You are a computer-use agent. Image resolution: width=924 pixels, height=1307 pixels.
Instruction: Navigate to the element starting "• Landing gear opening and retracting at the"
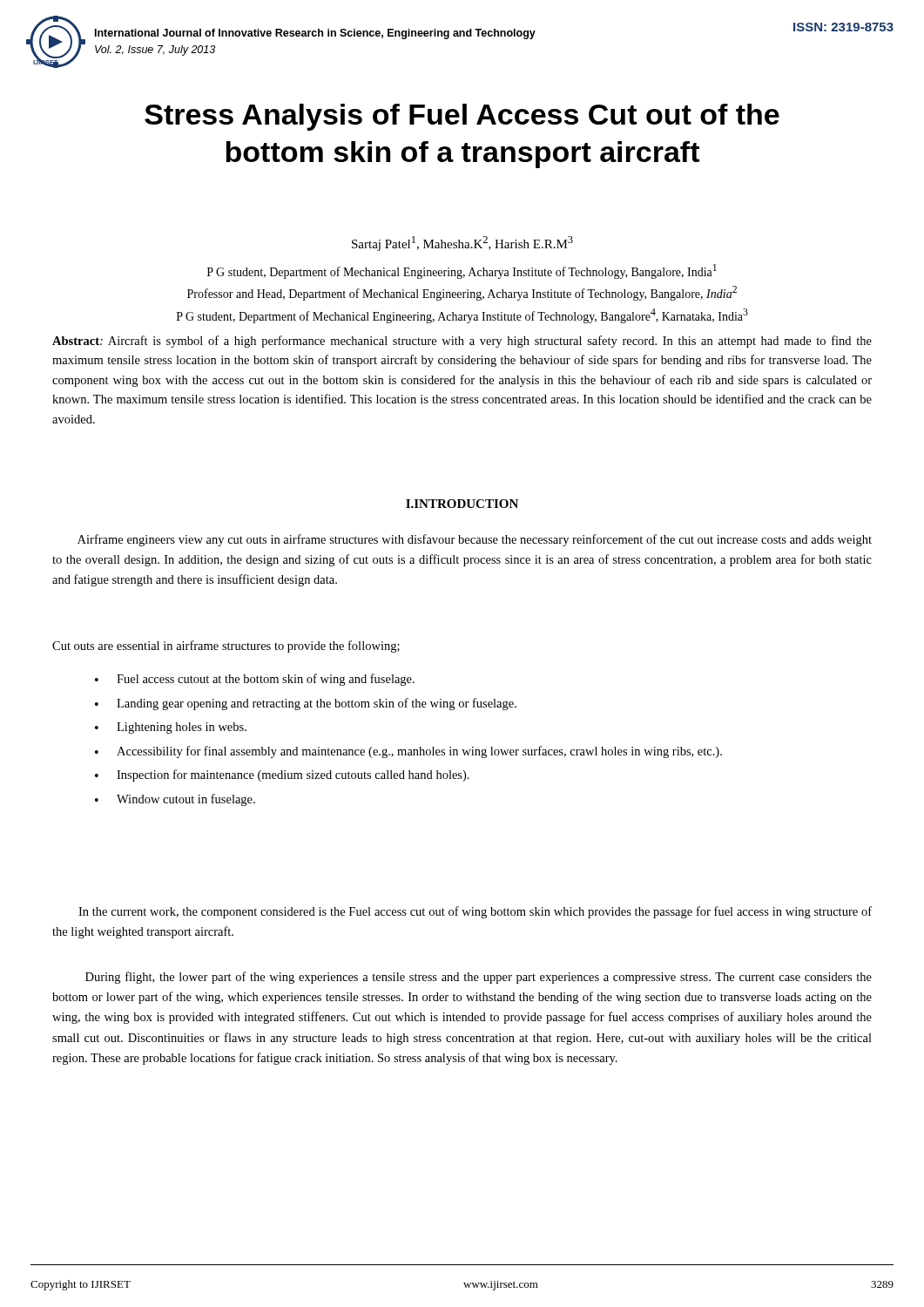474,704
